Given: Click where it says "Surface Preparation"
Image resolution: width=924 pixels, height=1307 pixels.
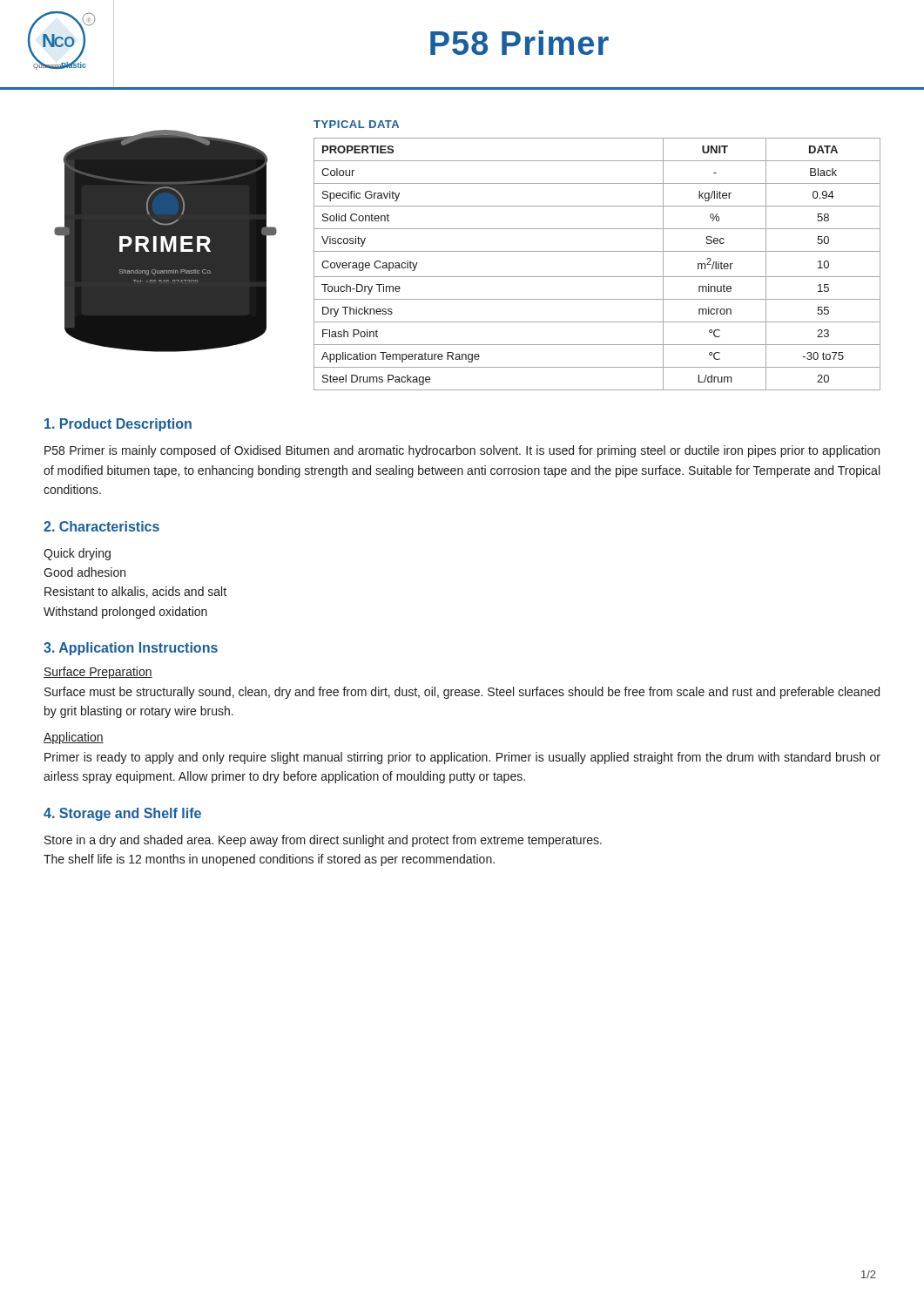Looking at the screenshot, I should click(x=98, y=672).
